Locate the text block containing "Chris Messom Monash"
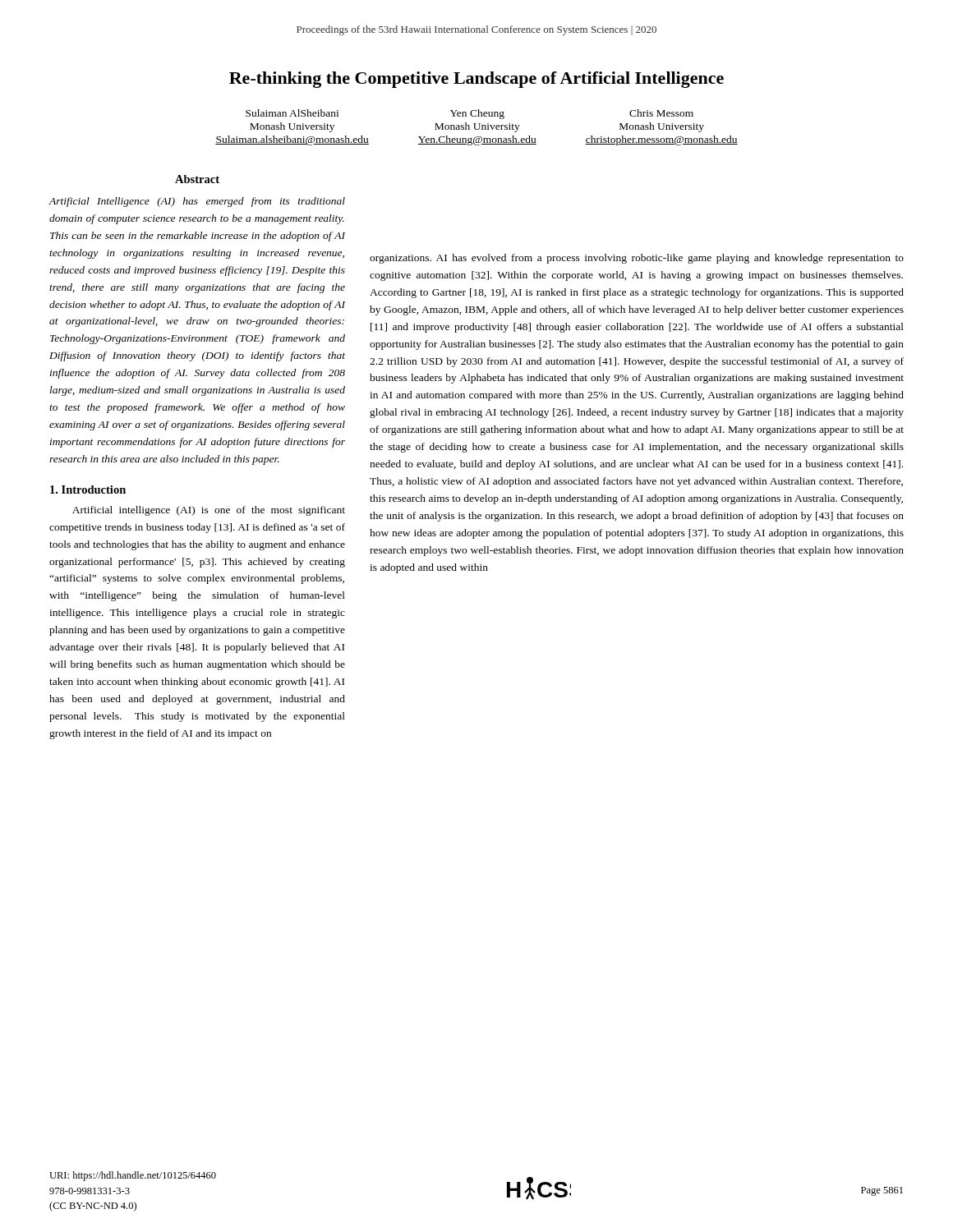Image resolution: width=953 pixels, height=1232 pixels. click(x=661, y=127)
